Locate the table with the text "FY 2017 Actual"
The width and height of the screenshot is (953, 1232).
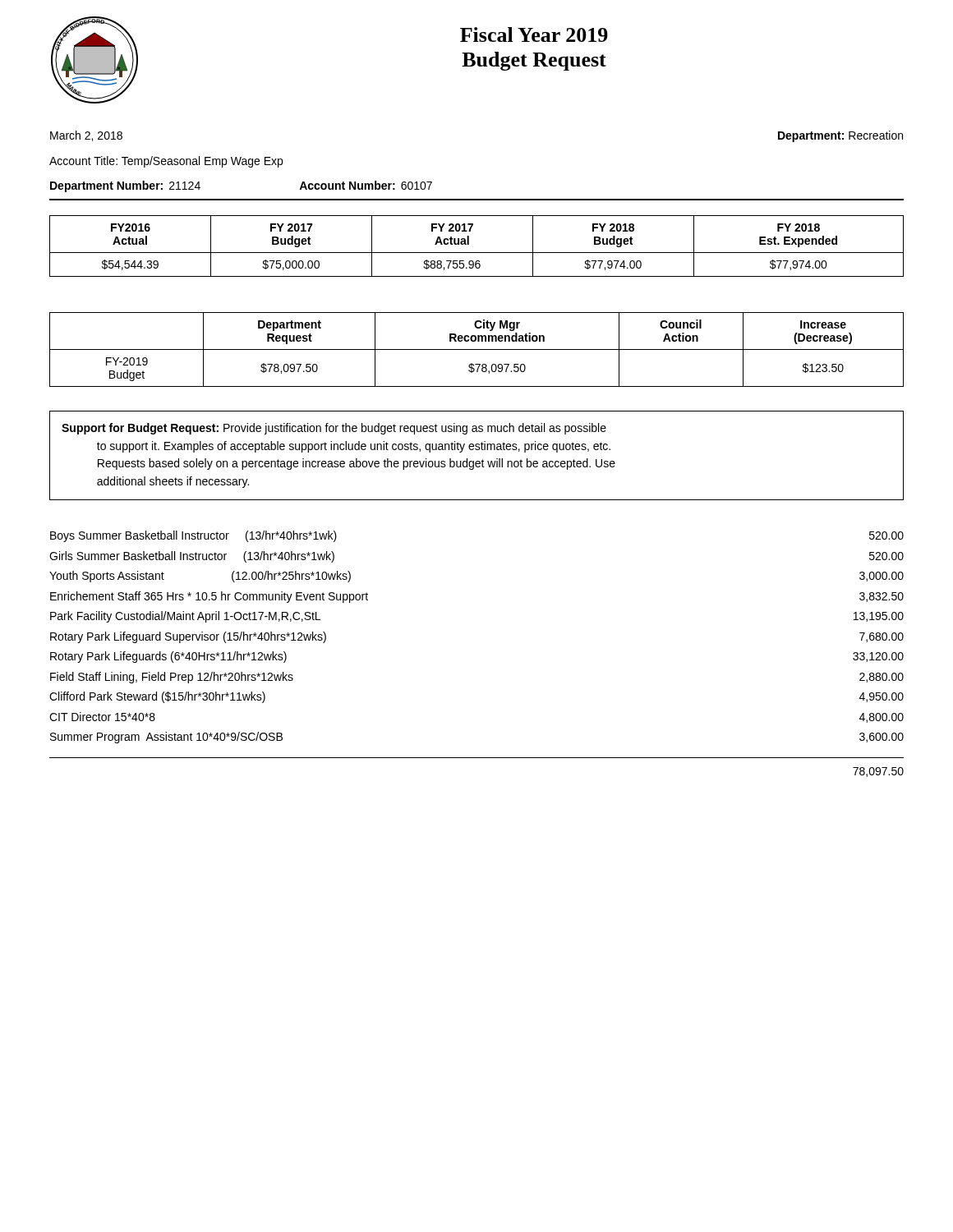[476, 246]
